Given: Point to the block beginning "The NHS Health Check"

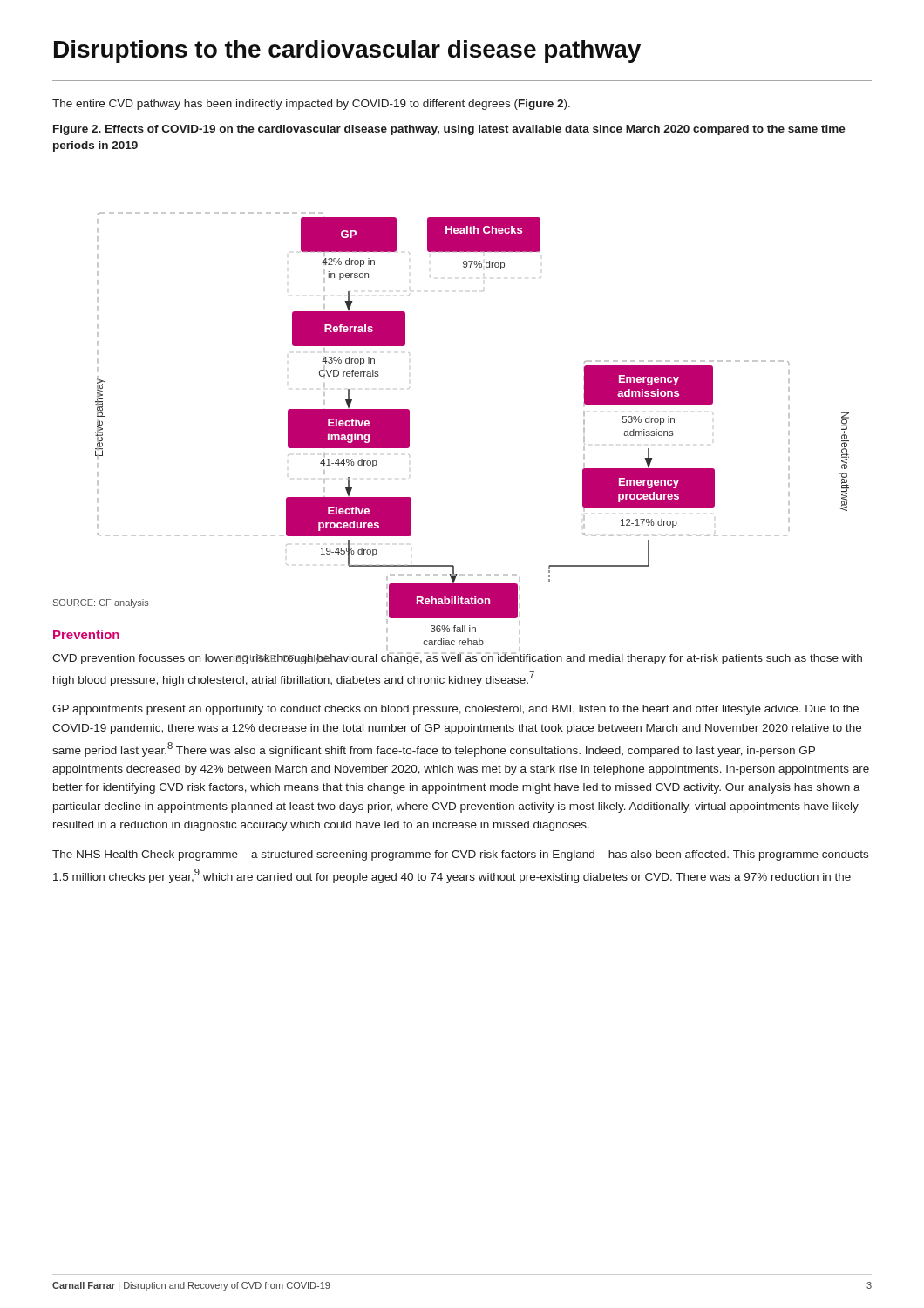Looking at the screenshot, I should (x=462, y=865).
